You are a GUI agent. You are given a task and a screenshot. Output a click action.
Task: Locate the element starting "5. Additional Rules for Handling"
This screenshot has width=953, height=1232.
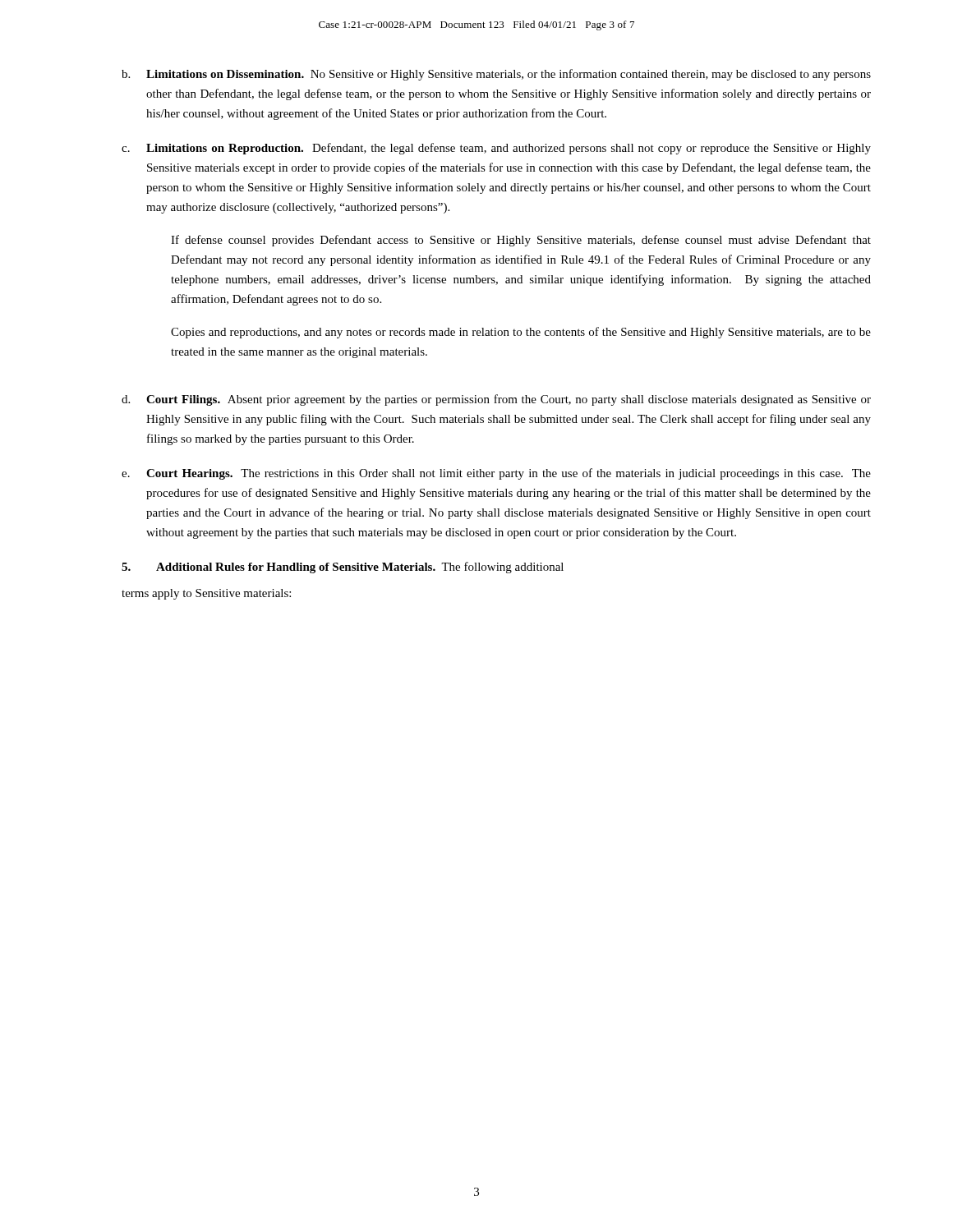(x=496, y=567)
